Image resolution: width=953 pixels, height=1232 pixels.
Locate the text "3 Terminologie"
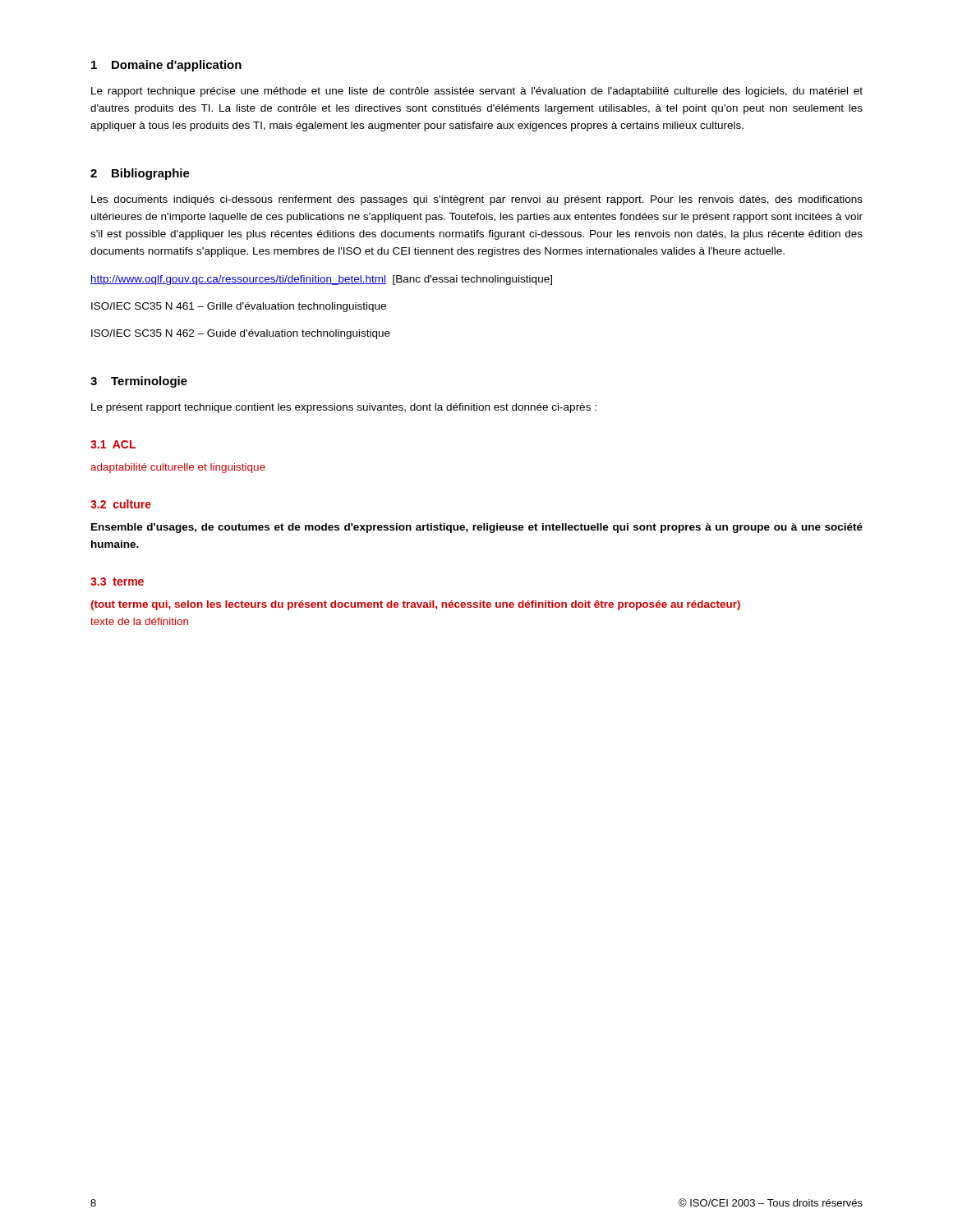[139, 381]
